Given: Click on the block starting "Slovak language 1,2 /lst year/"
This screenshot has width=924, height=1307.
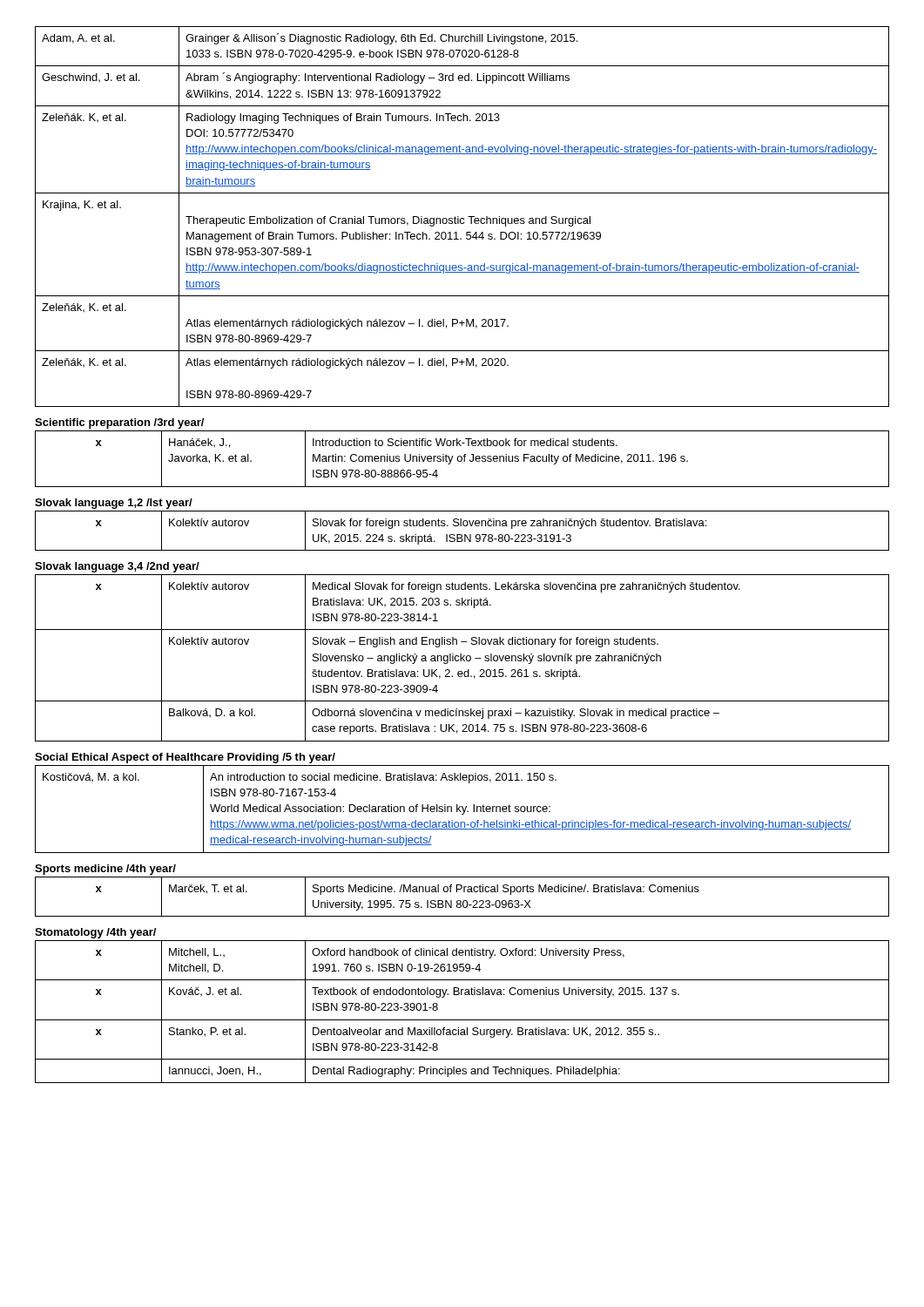Looking at the screenshot, I should [114, 502].
